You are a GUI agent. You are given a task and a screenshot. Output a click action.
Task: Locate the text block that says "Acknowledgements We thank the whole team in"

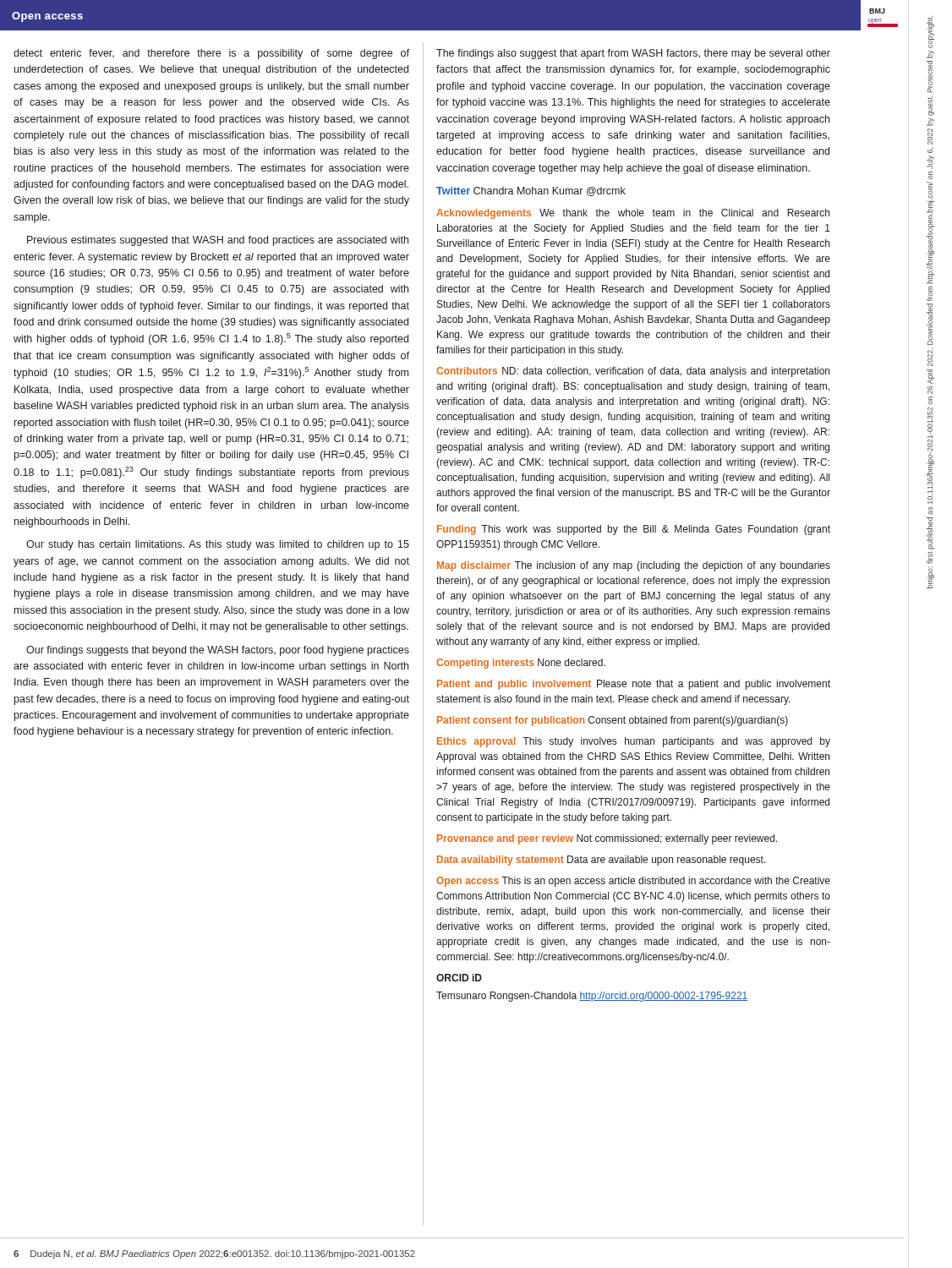(633, 282)
